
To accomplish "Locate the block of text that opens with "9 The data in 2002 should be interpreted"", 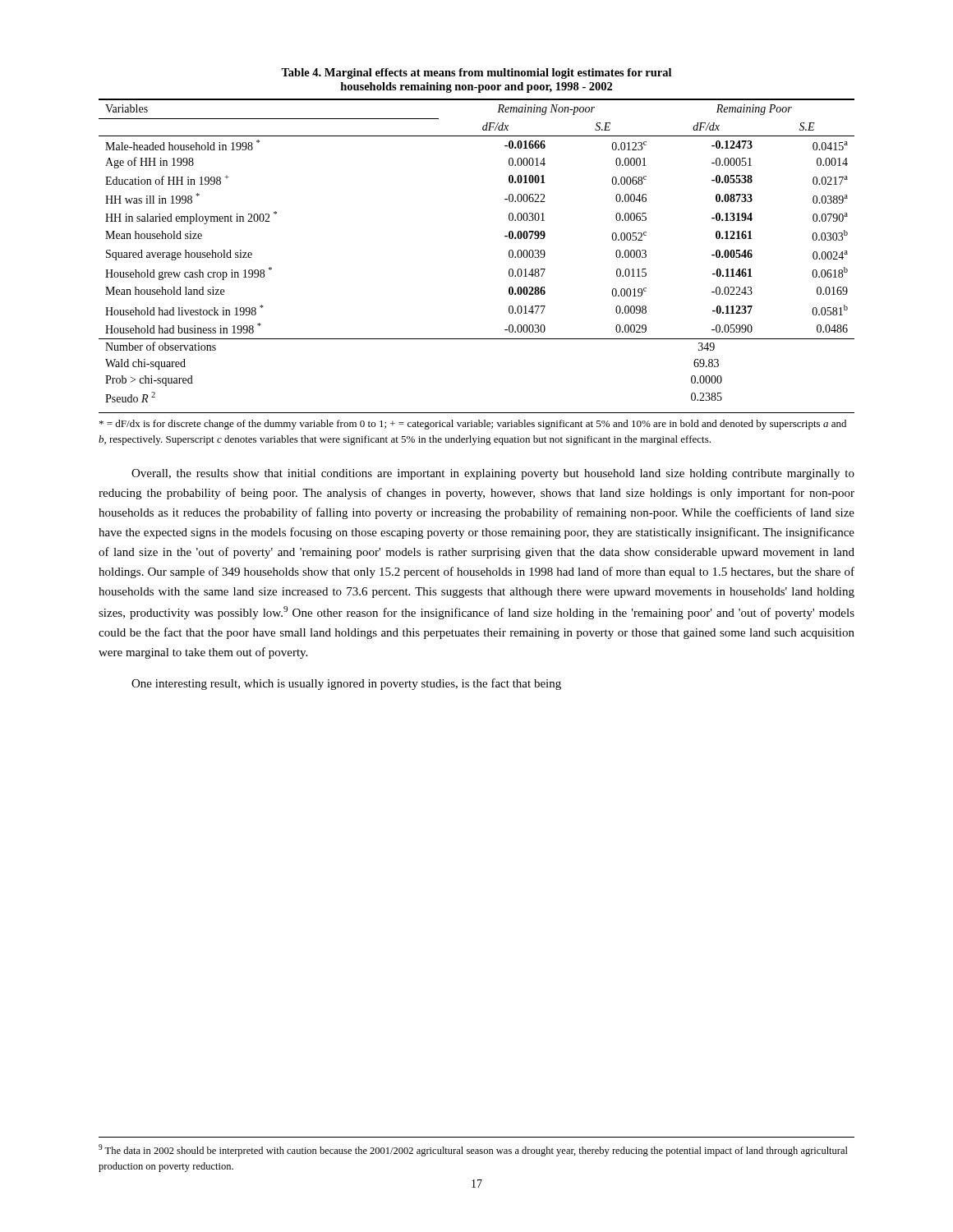I will click(473, 1158).
